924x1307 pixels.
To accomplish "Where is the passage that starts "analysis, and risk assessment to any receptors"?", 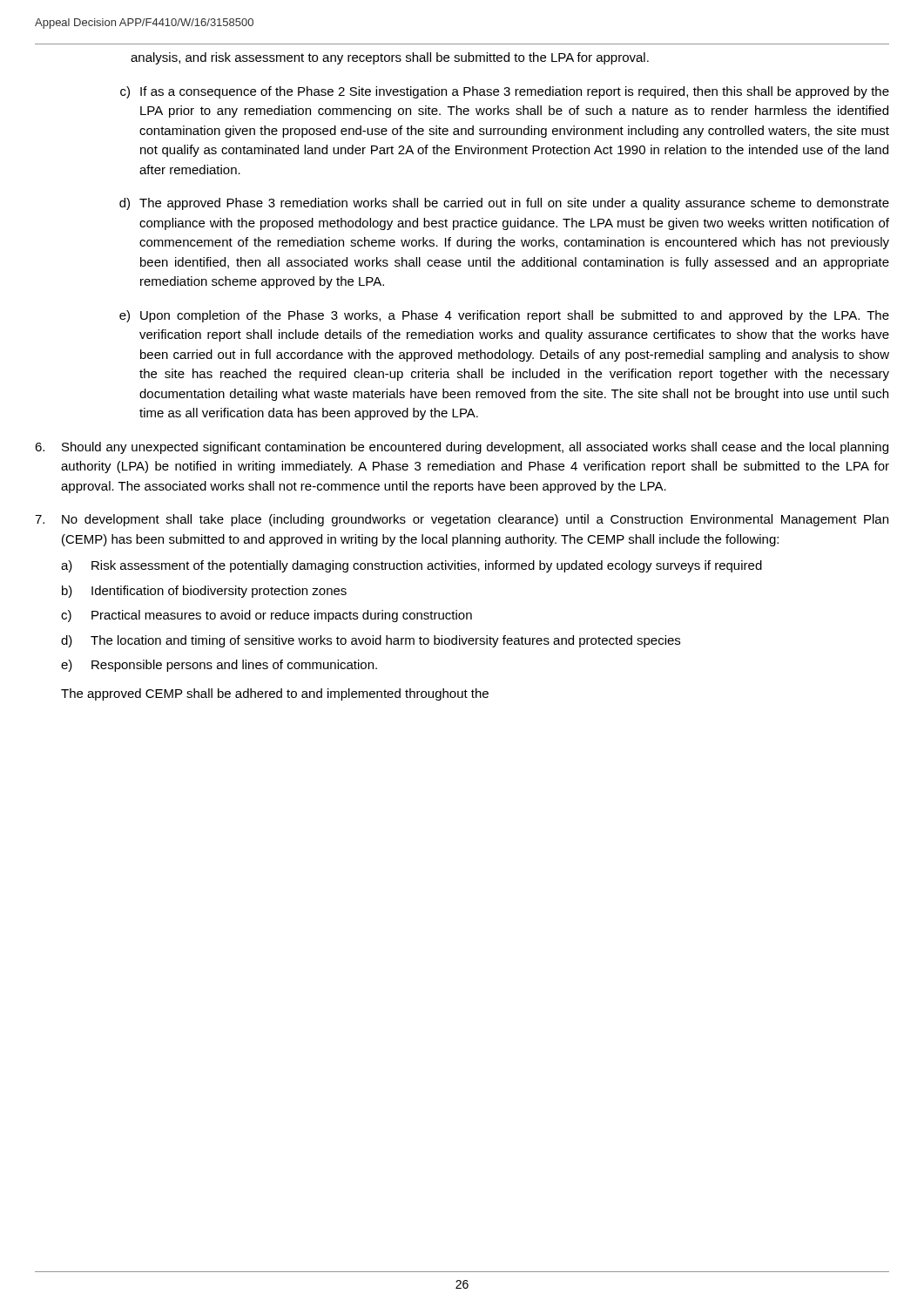I will 390,57.
